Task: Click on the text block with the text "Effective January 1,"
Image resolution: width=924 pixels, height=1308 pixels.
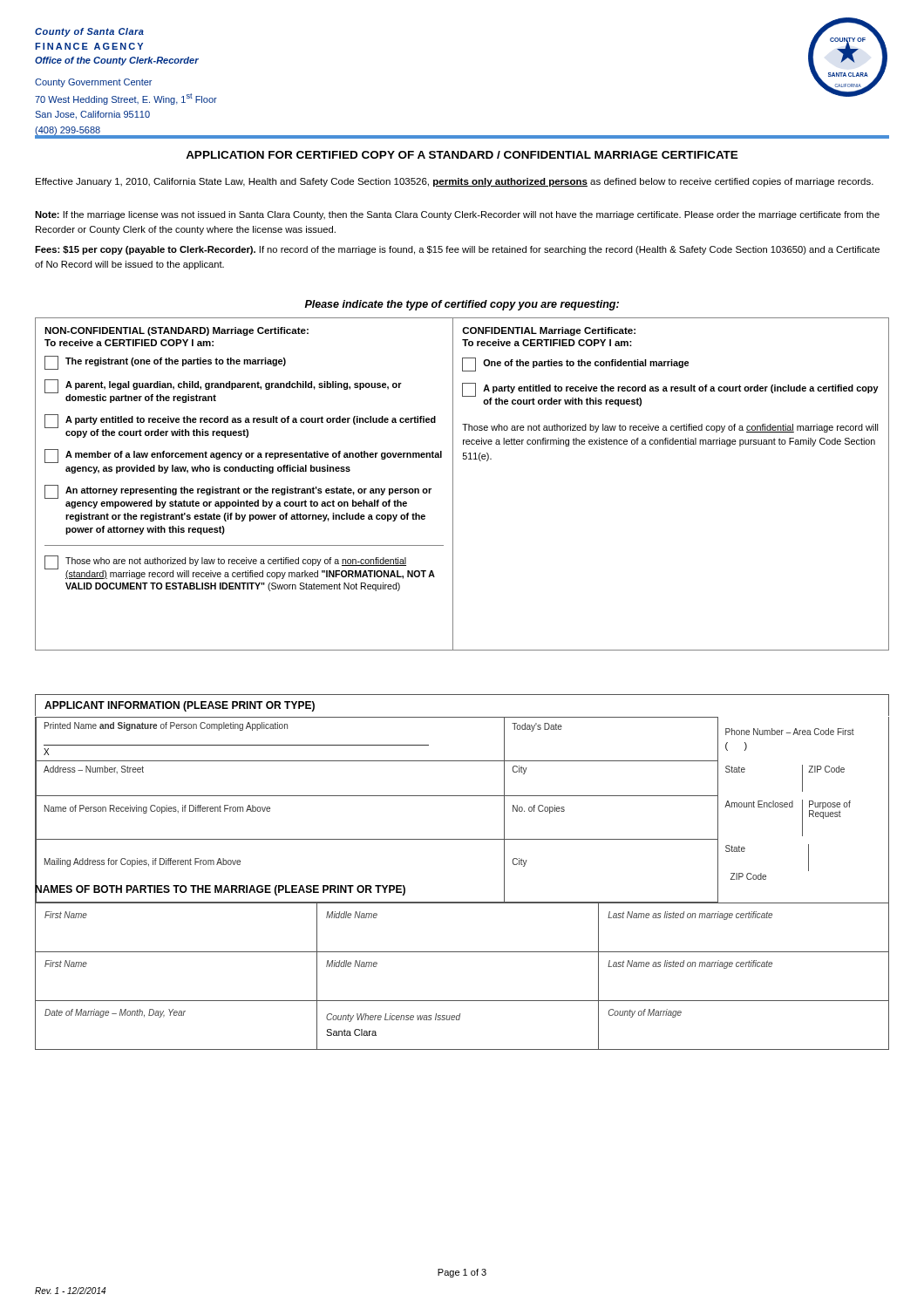Action: click(x=454, y=181)
